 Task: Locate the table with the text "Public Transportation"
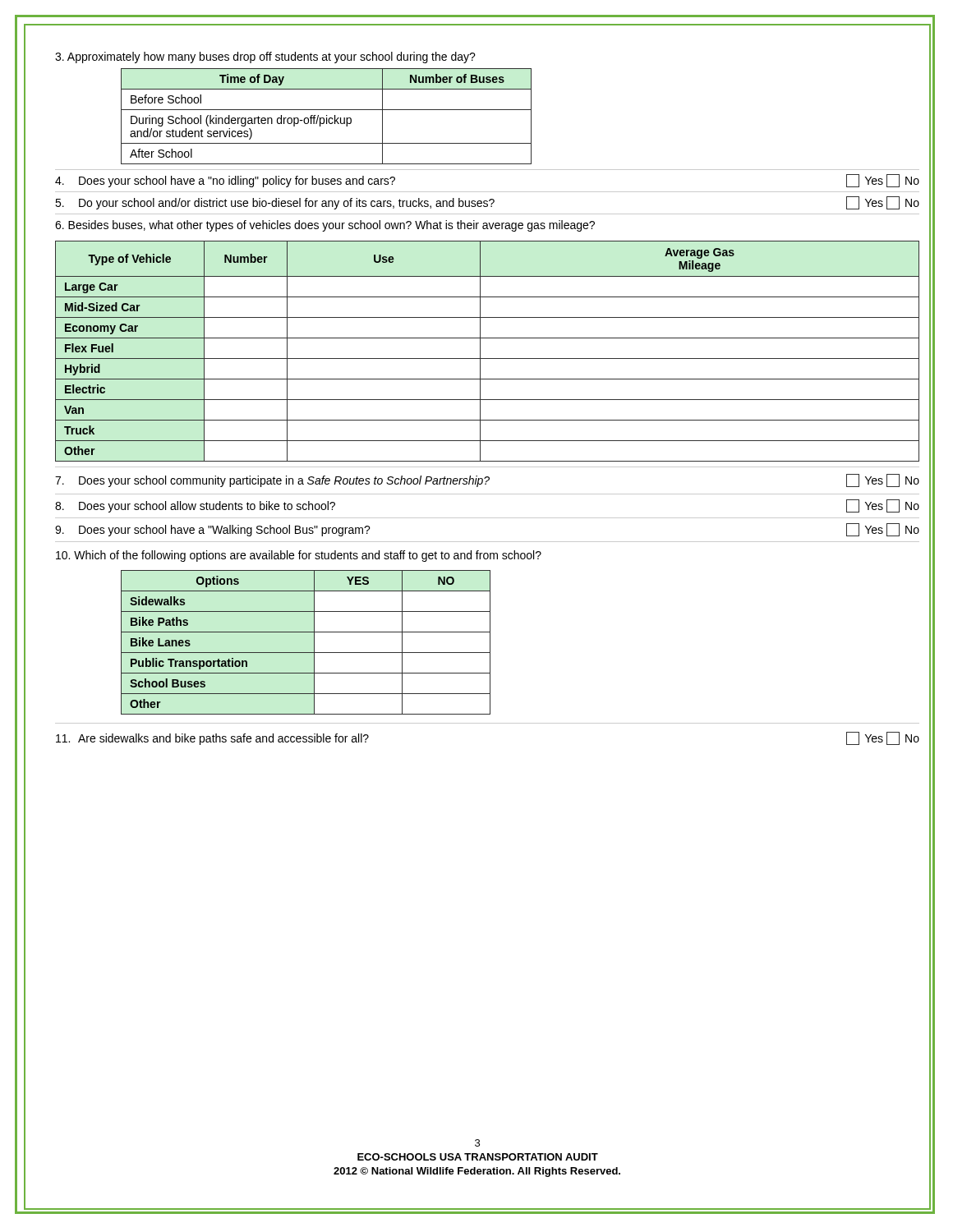(487, 642)
